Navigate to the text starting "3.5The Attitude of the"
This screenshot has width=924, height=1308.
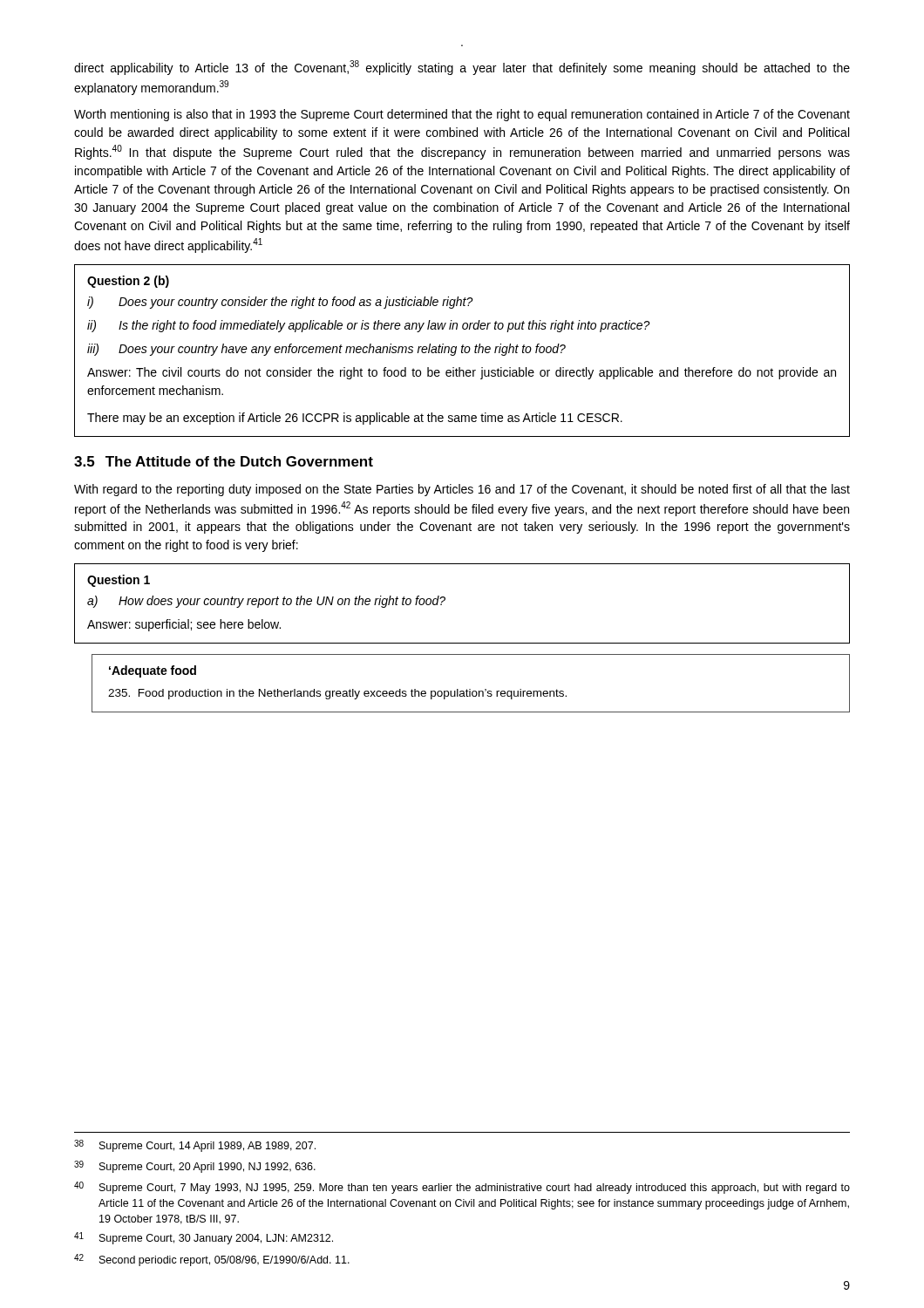click(x=224, y=461)
